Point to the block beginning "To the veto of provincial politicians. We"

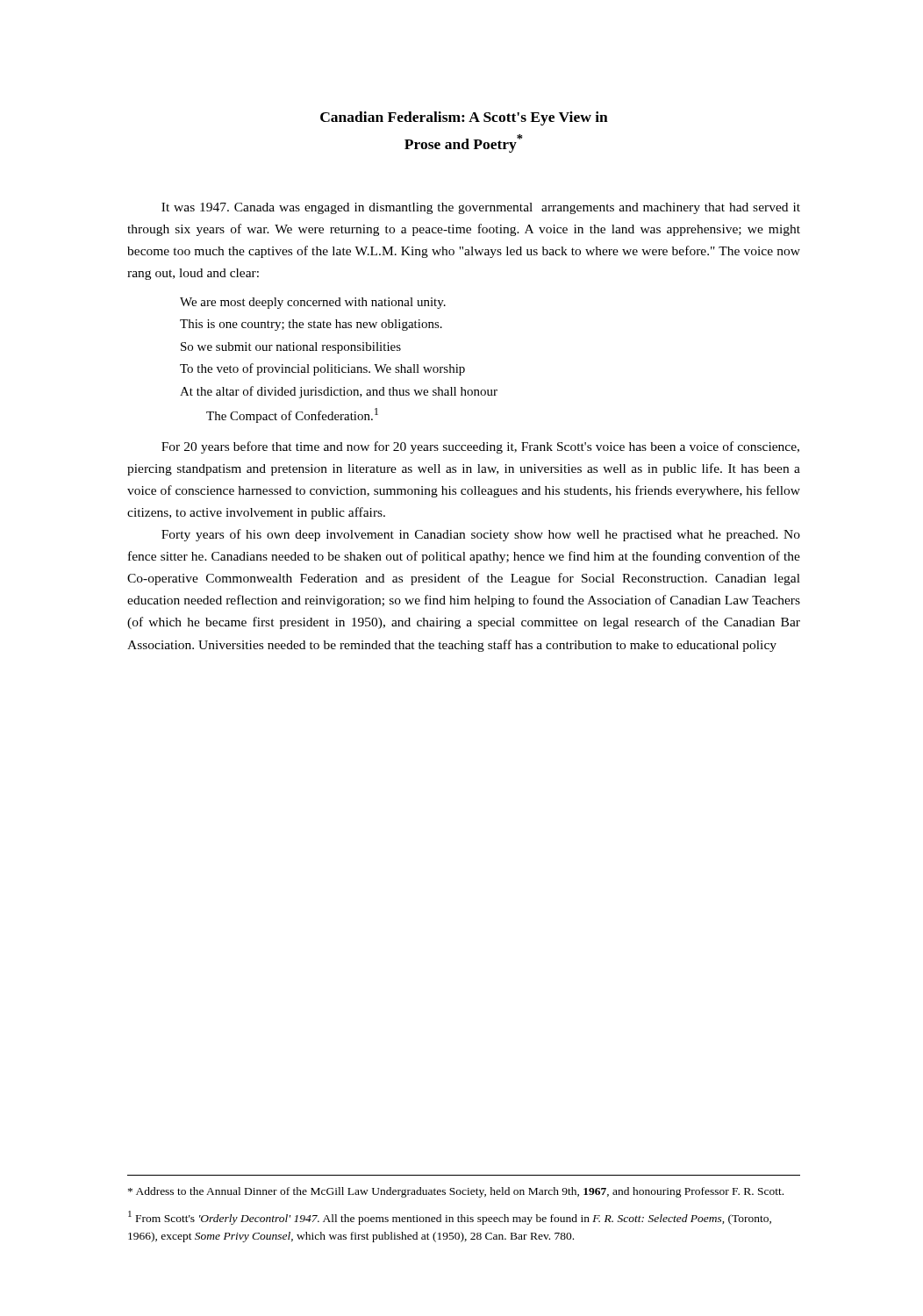(323, 368)
